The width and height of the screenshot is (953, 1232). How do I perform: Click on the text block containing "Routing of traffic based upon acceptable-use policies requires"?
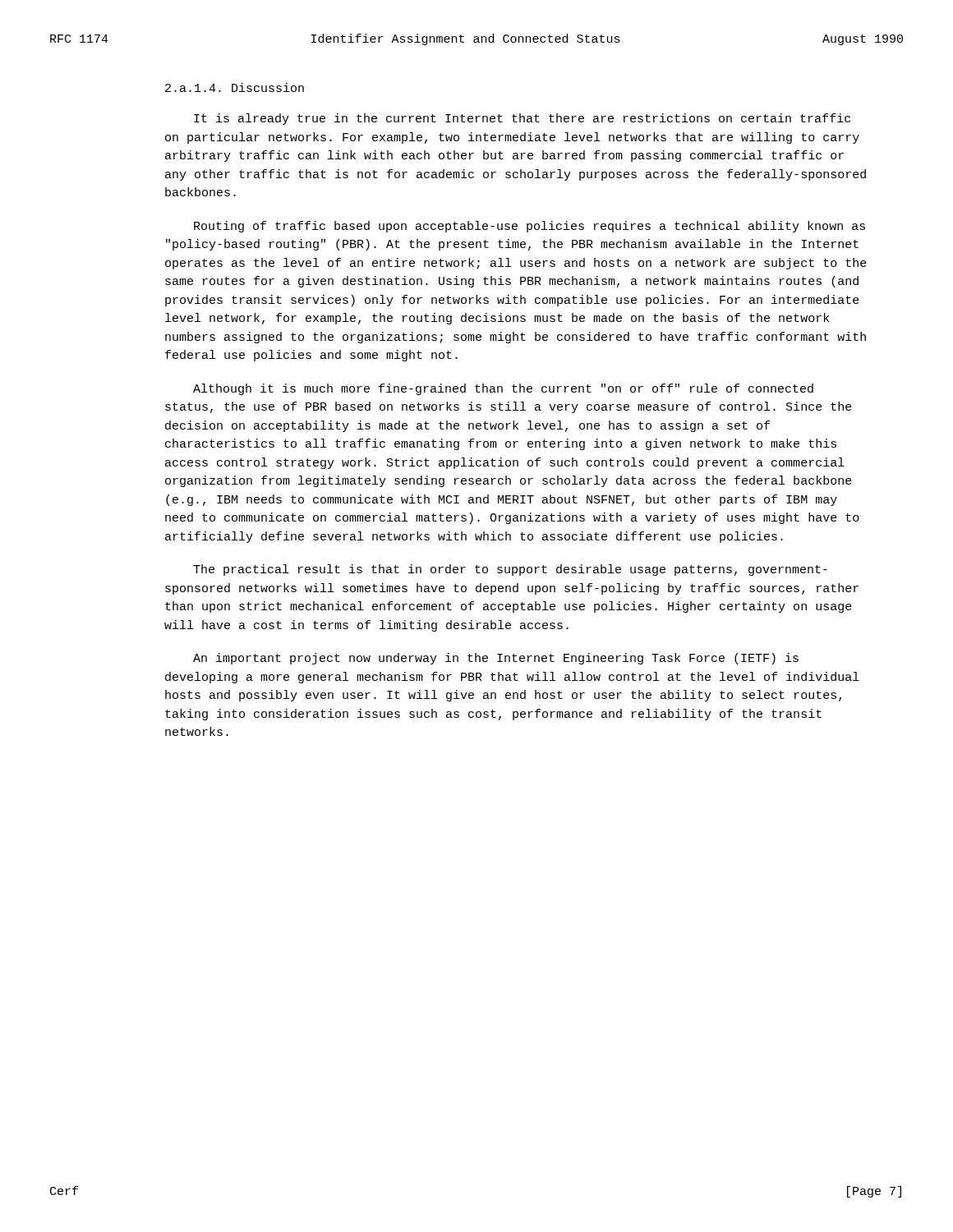pos(516,291)
